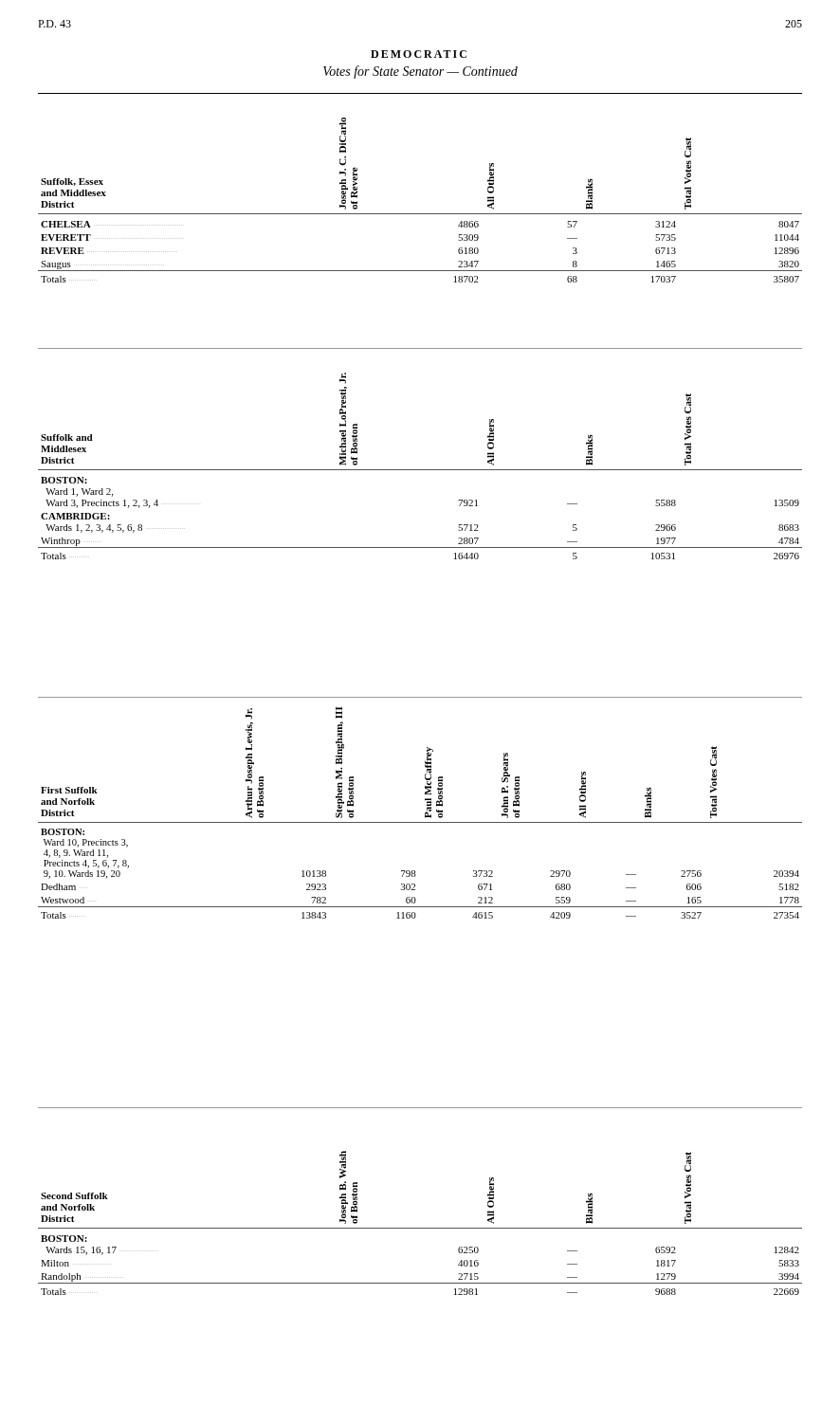Locate the table with the text "First Suffolk and"
Image resolution: width=840 pixels, height=1422 pixels.
420,812
